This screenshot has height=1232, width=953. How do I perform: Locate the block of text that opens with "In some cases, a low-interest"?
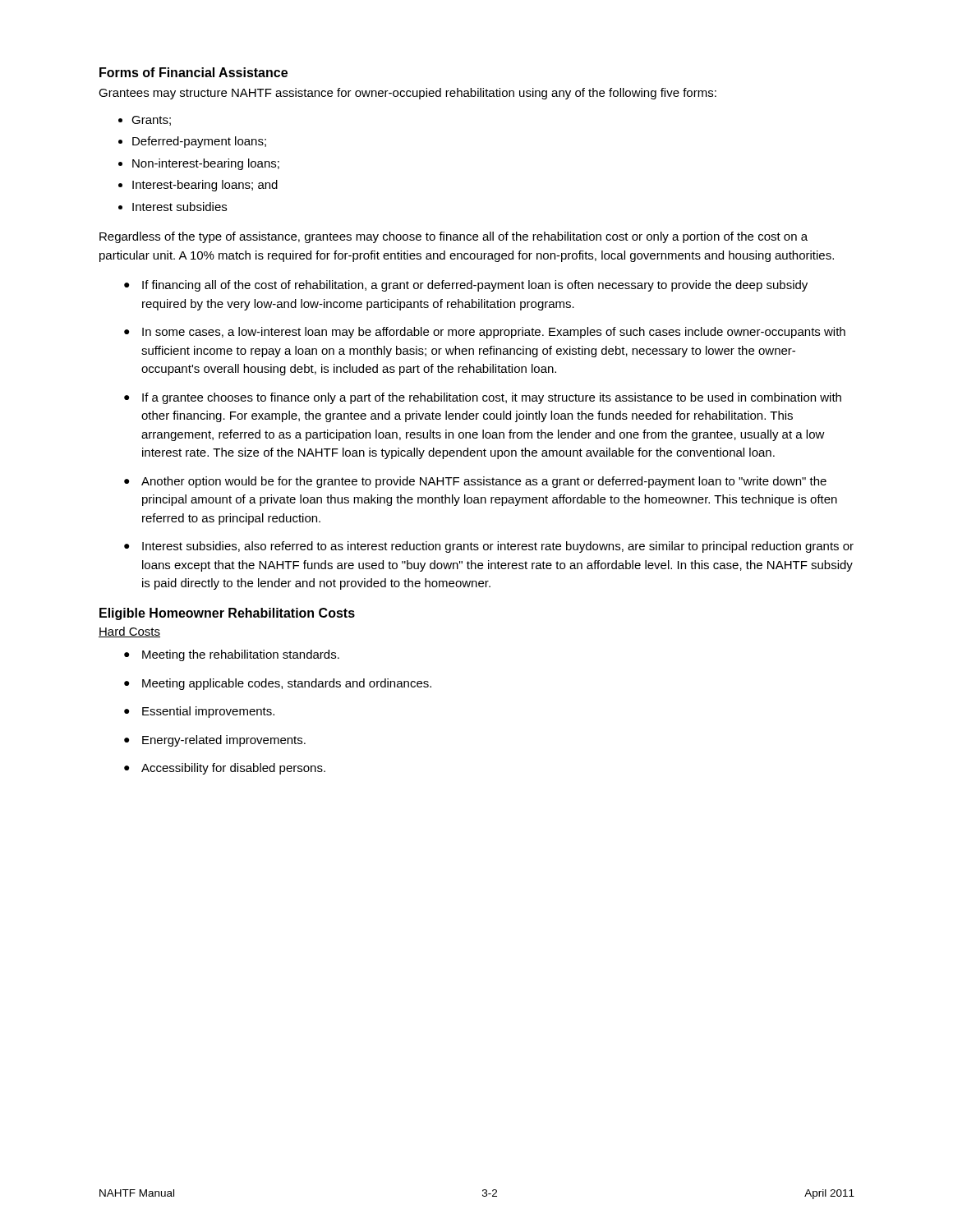click(x=494, y=350)
